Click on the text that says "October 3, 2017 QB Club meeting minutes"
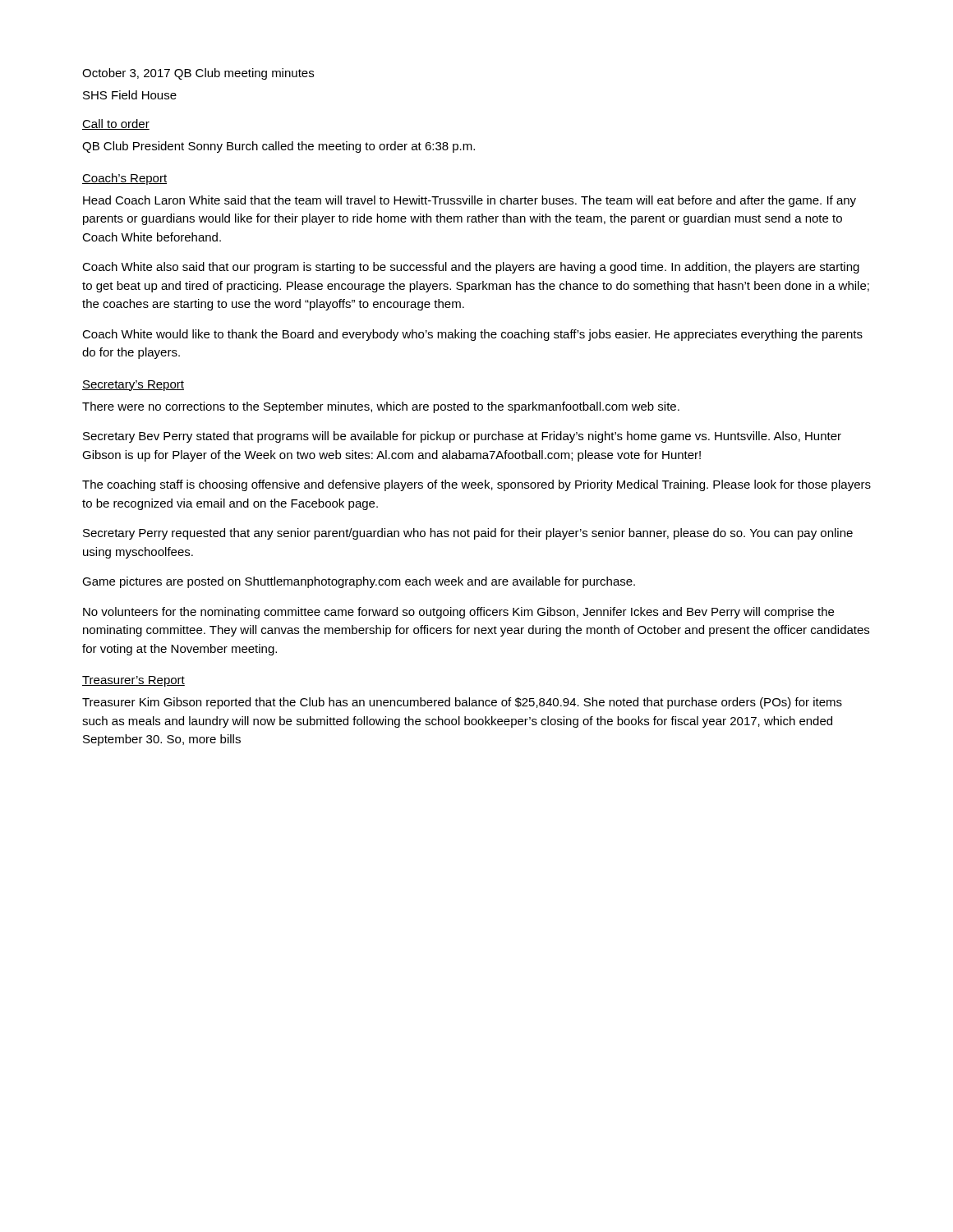Screen dimensions: 1232x953 [198, 73]
